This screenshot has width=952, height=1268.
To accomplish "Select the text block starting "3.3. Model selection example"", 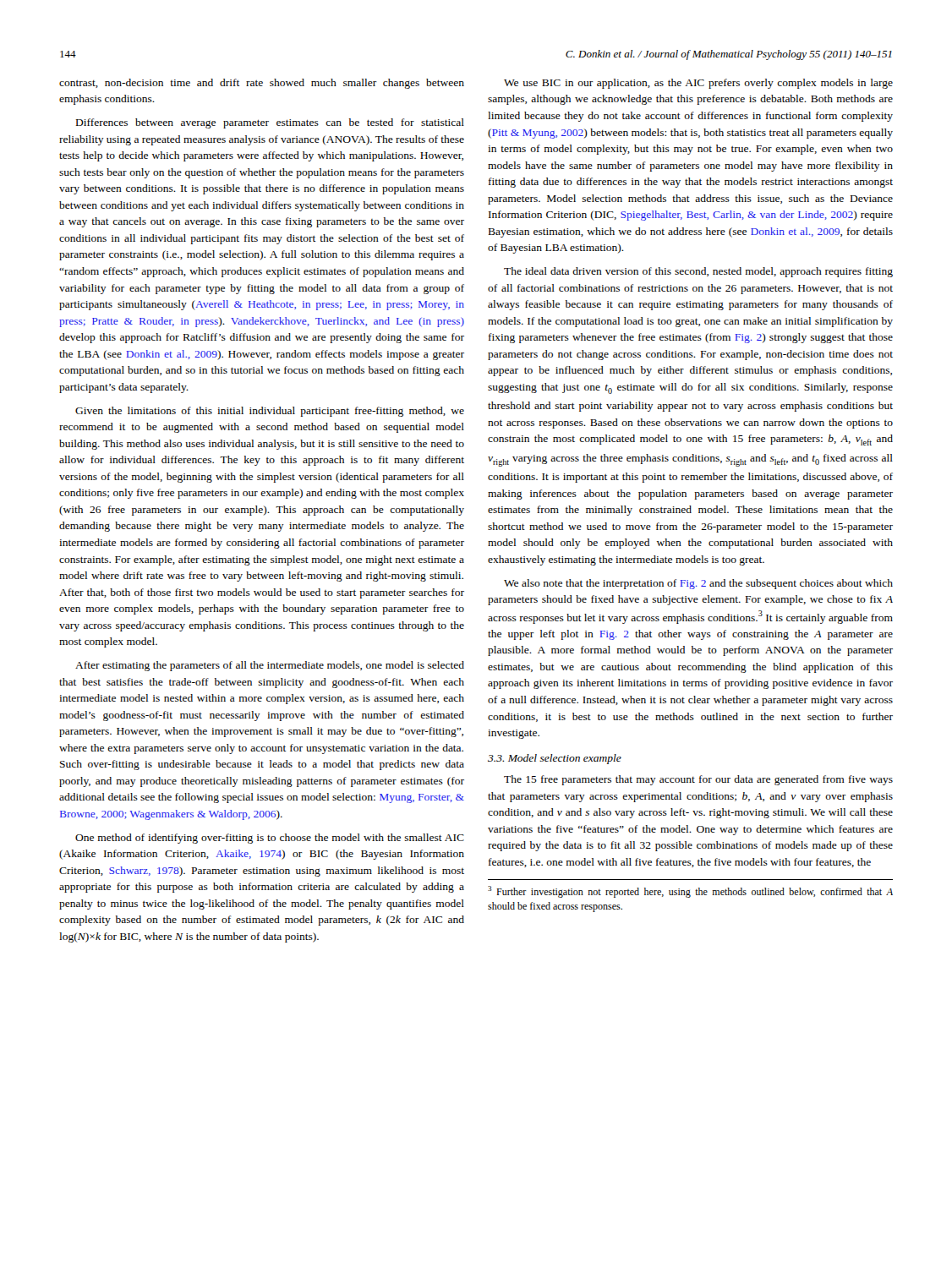I will point(555,758).
